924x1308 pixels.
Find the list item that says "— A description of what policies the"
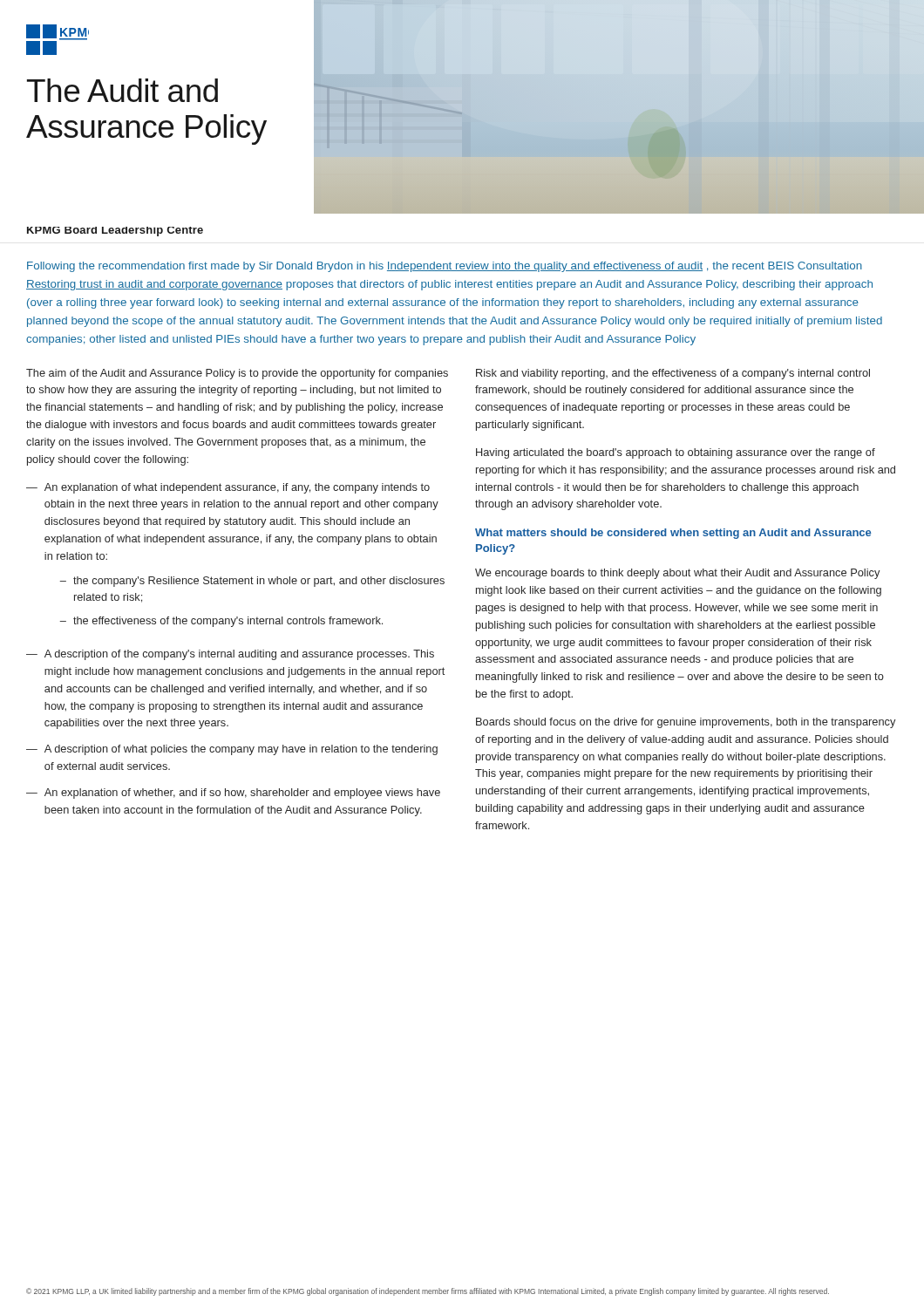pyautogui.click(x=238, y=758)
